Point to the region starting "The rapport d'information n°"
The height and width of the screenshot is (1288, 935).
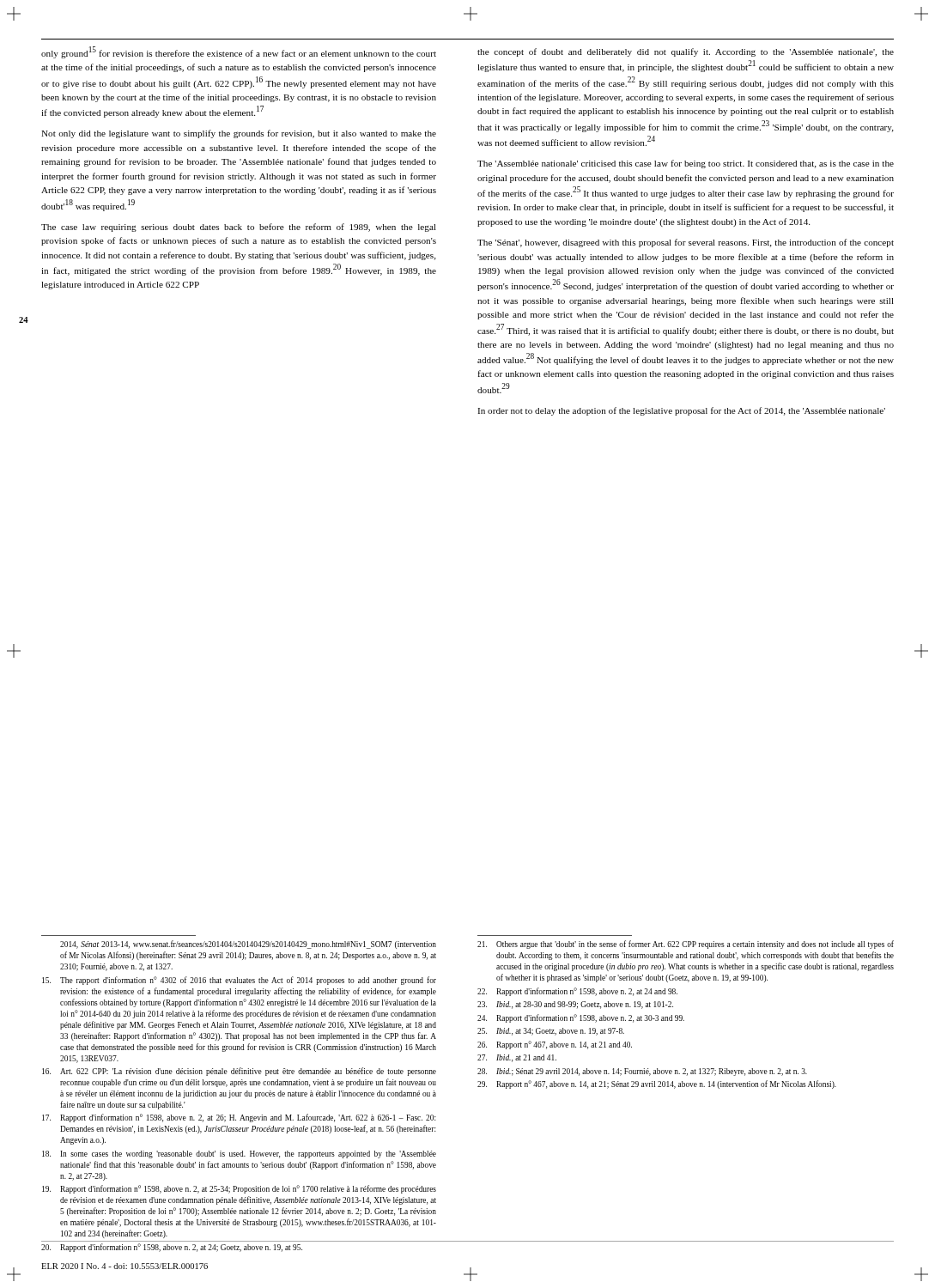(x=239, y=1020)
